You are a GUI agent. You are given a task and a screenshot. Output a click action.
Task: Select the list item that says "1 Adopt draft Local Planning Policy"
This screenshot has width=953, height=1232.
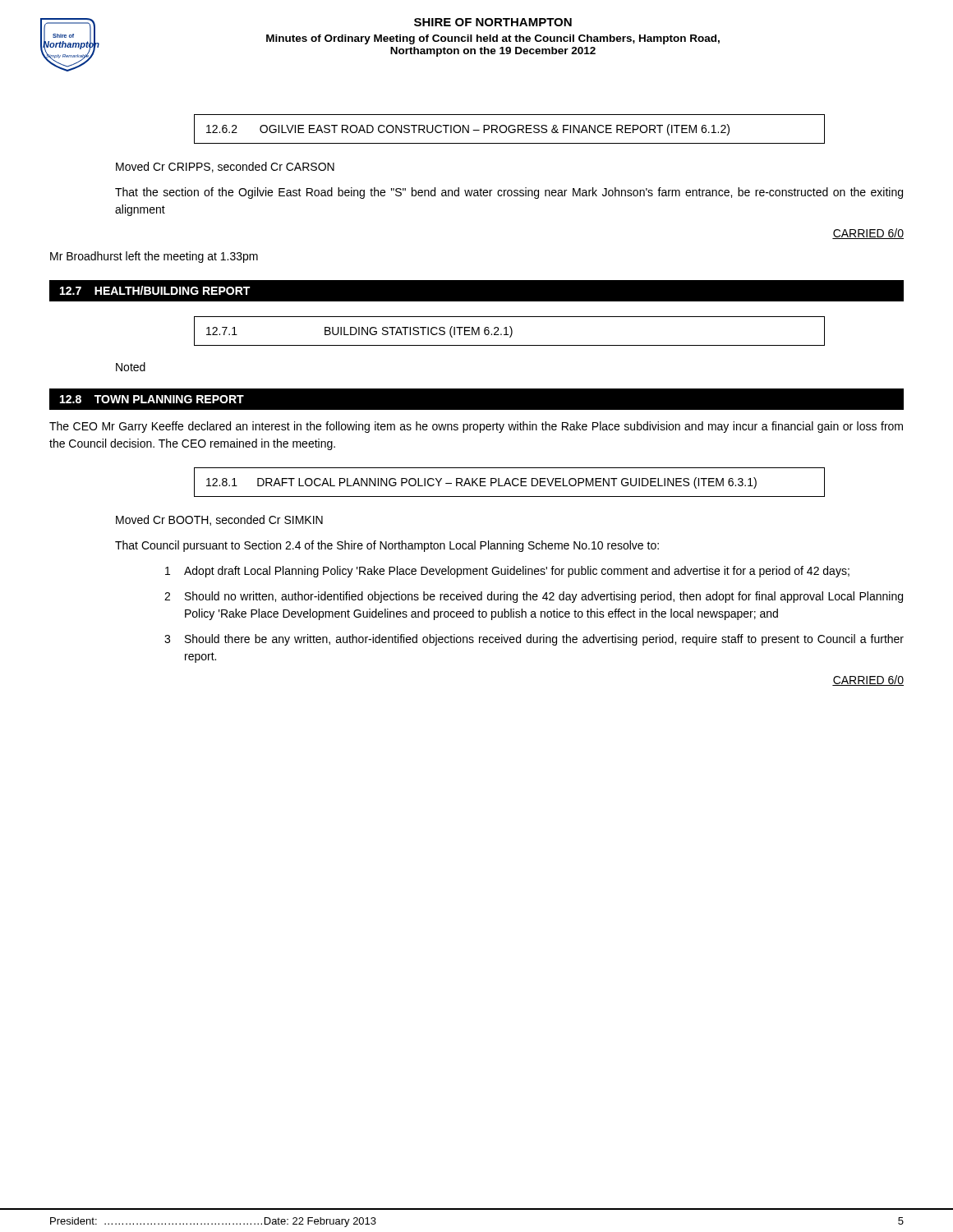pos(534,571)
